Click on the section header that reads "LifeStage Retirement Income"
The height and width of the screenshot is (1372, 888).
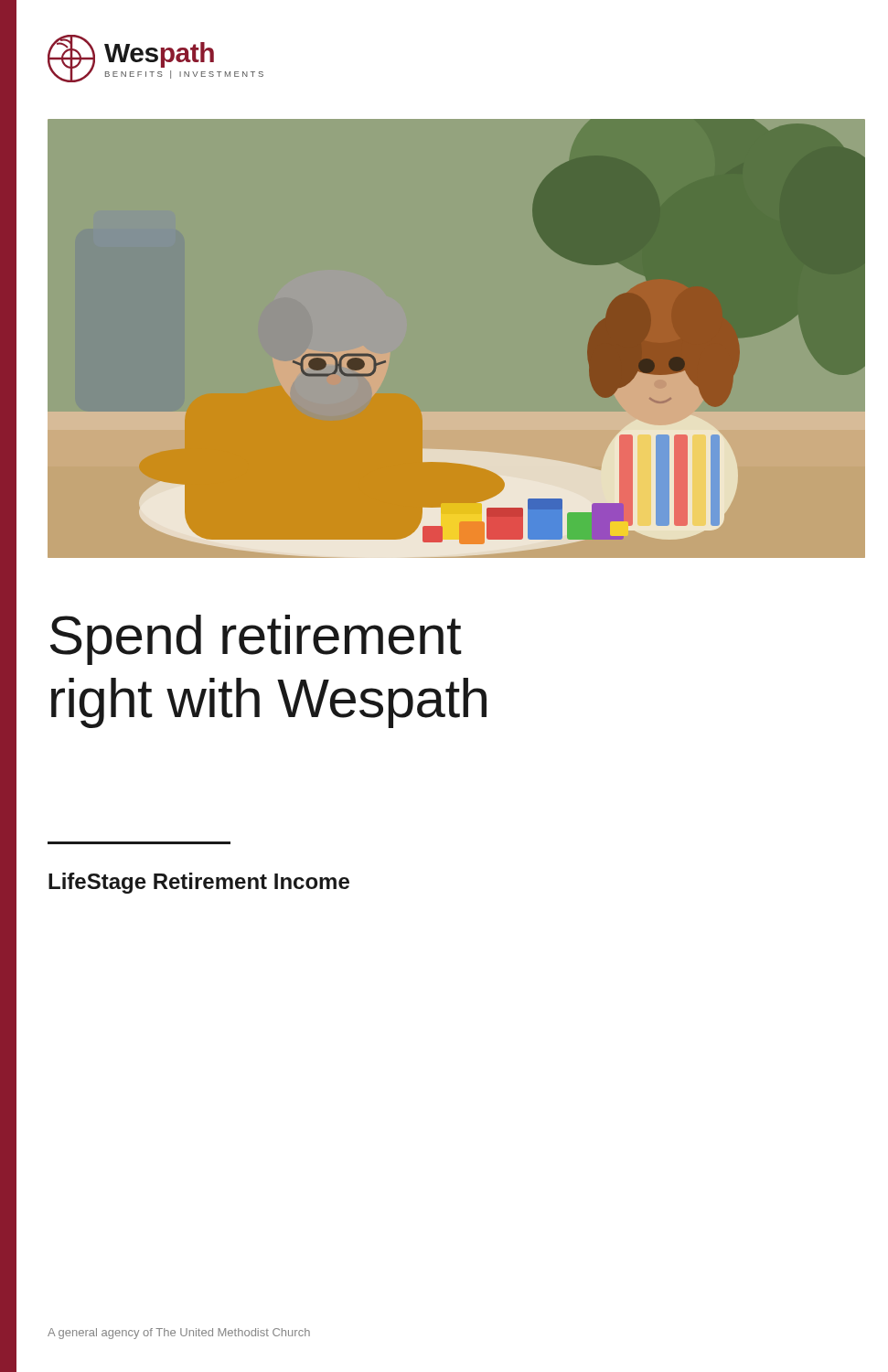pyautogui.click(x=199, y=882)
